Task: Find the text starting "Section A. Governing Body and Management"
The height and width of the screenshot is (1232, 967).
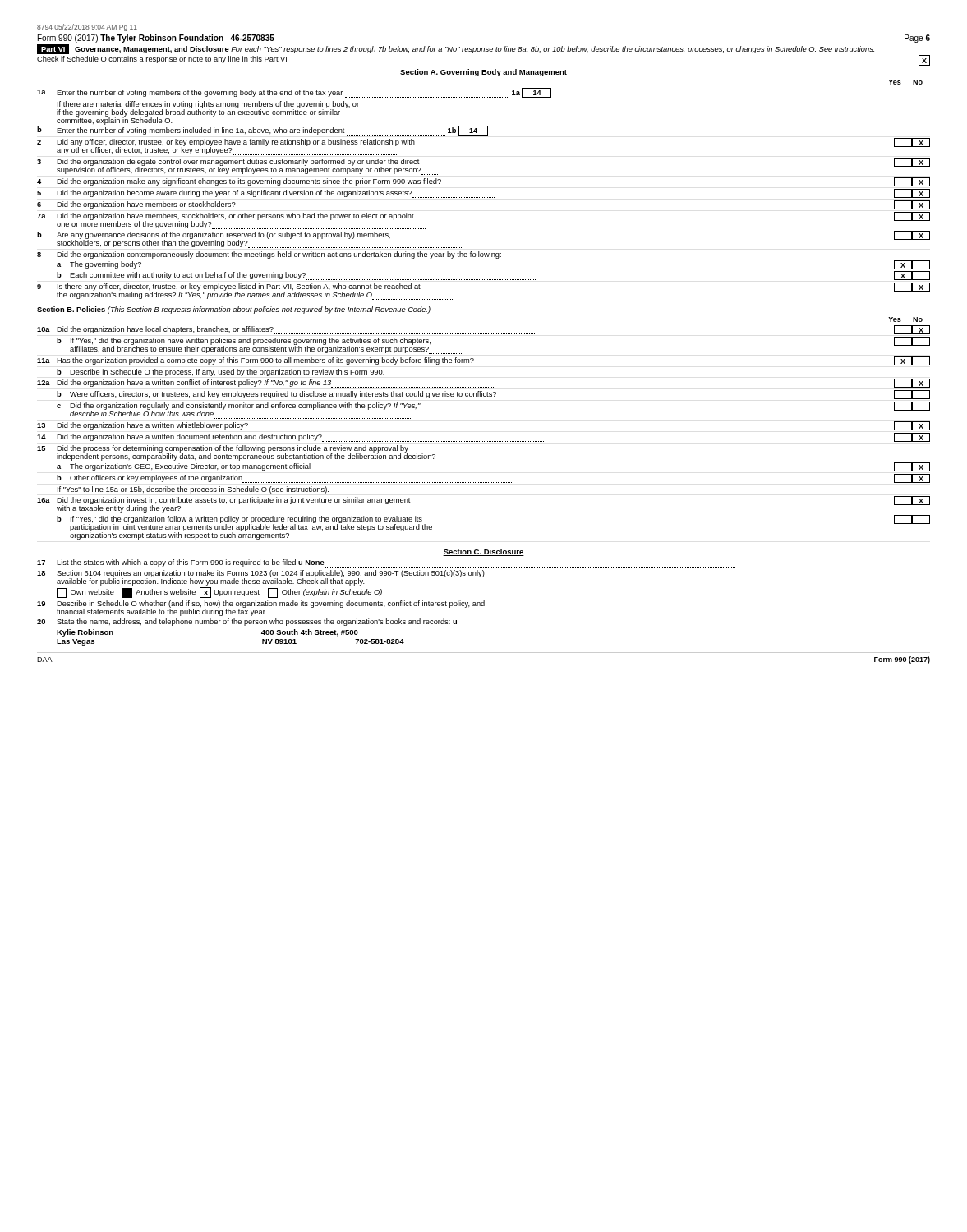Action: [484, 72]
